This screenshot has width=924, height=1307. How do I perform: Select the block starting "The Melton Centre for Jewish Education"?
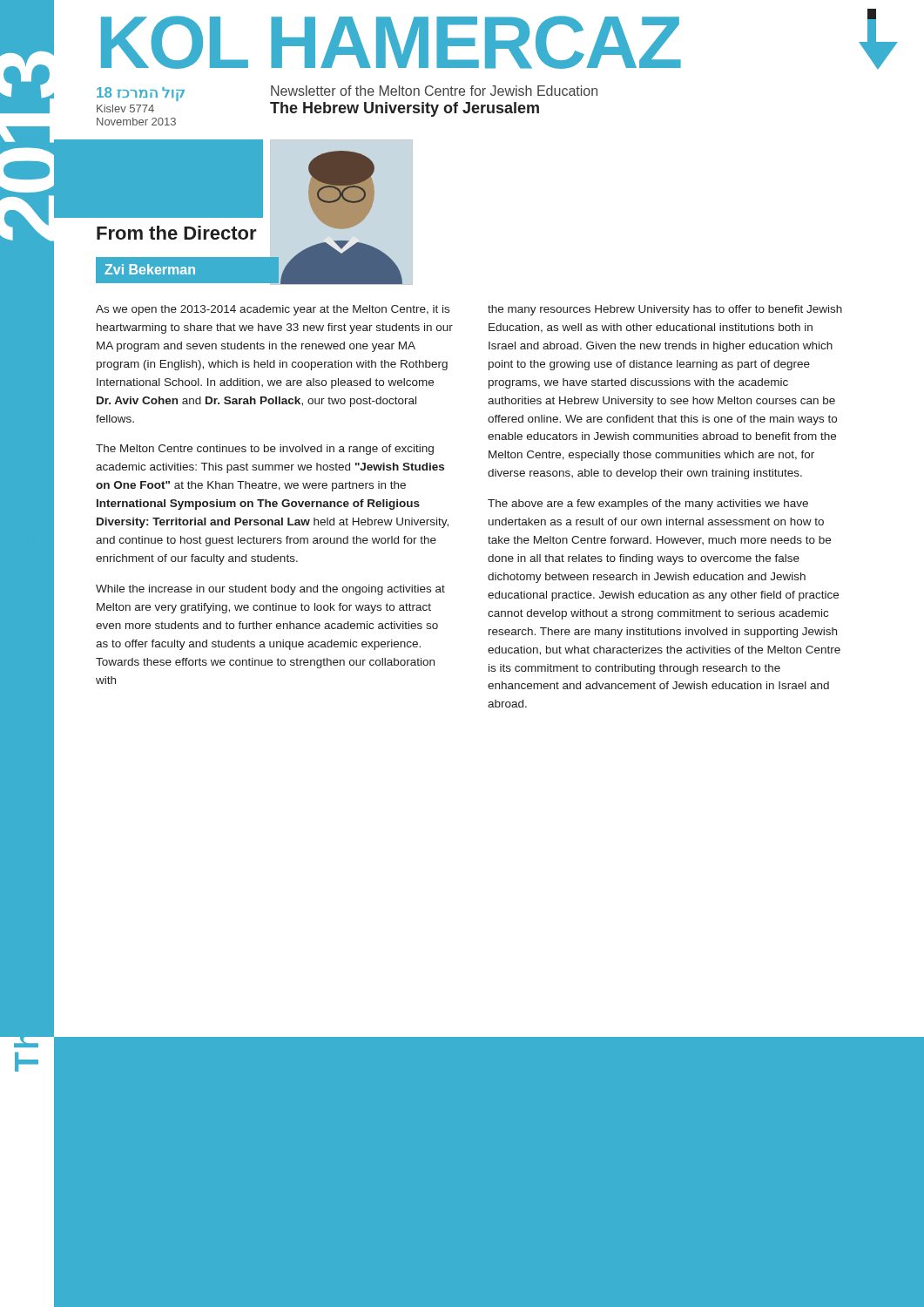click(x=27, y=1055)
